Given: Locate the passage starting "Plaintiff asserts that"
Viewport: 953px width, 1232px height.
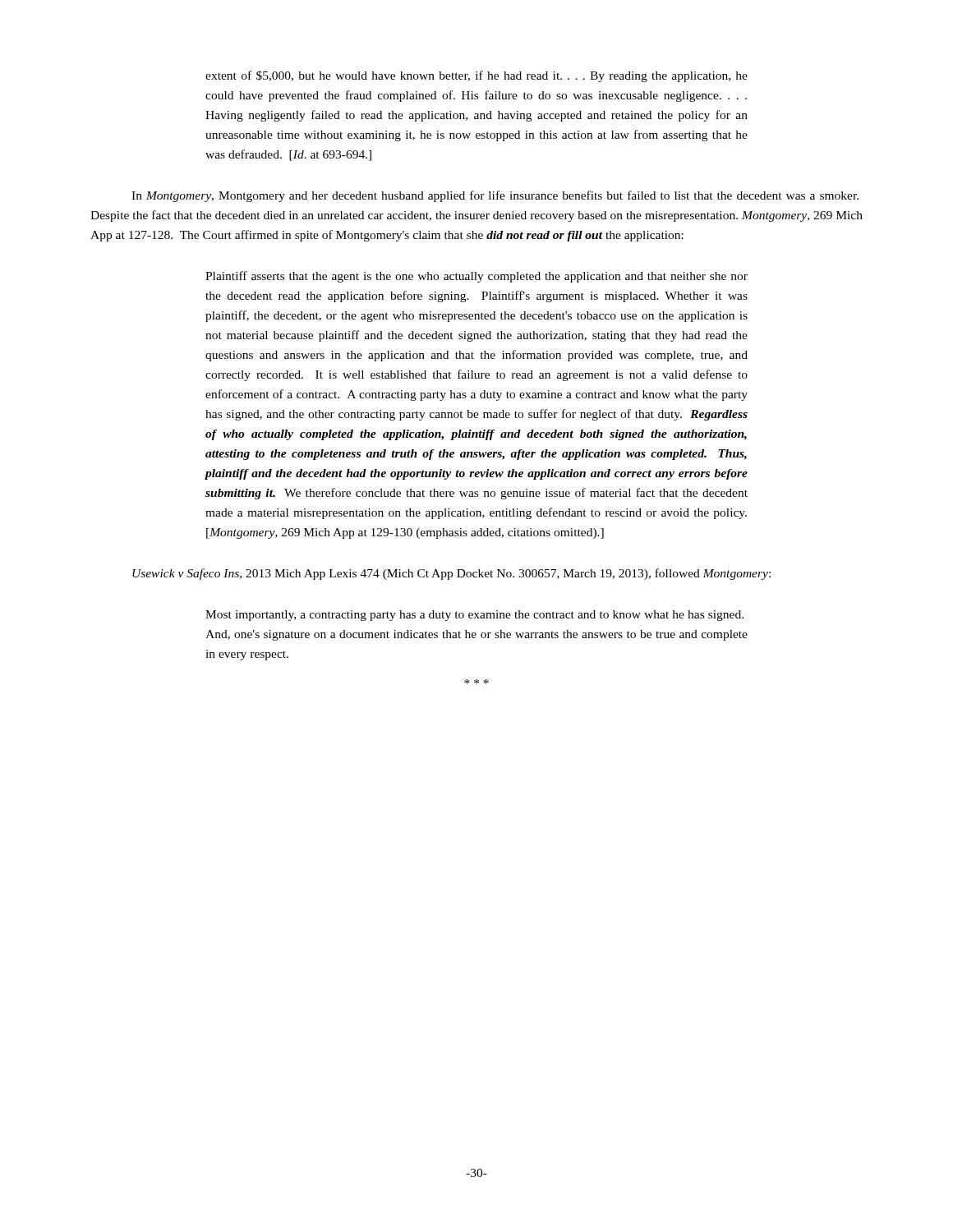Looking at the screenshot, I should tap(476, 404).
